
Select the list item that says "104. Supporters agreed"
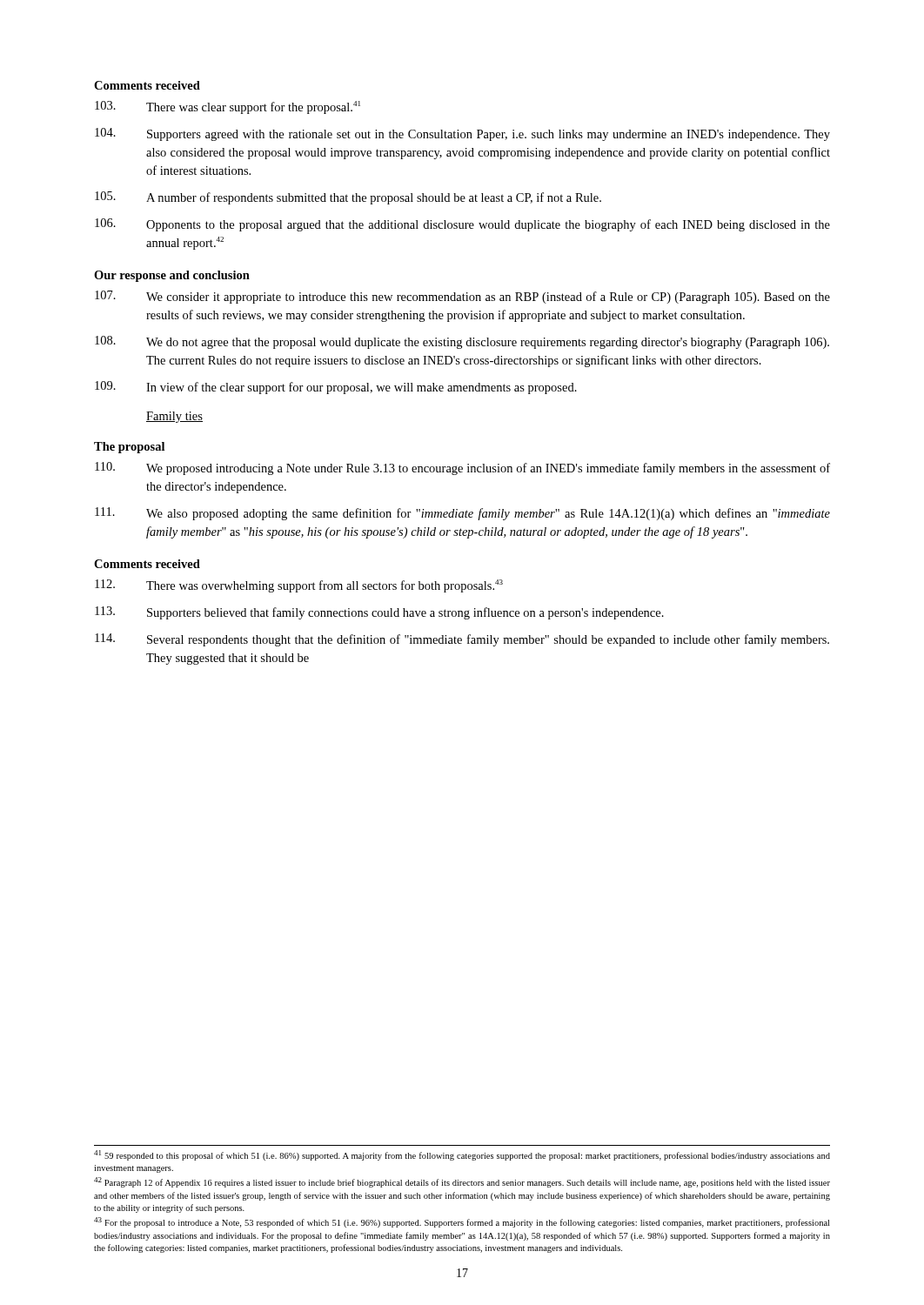click(462, 153)
